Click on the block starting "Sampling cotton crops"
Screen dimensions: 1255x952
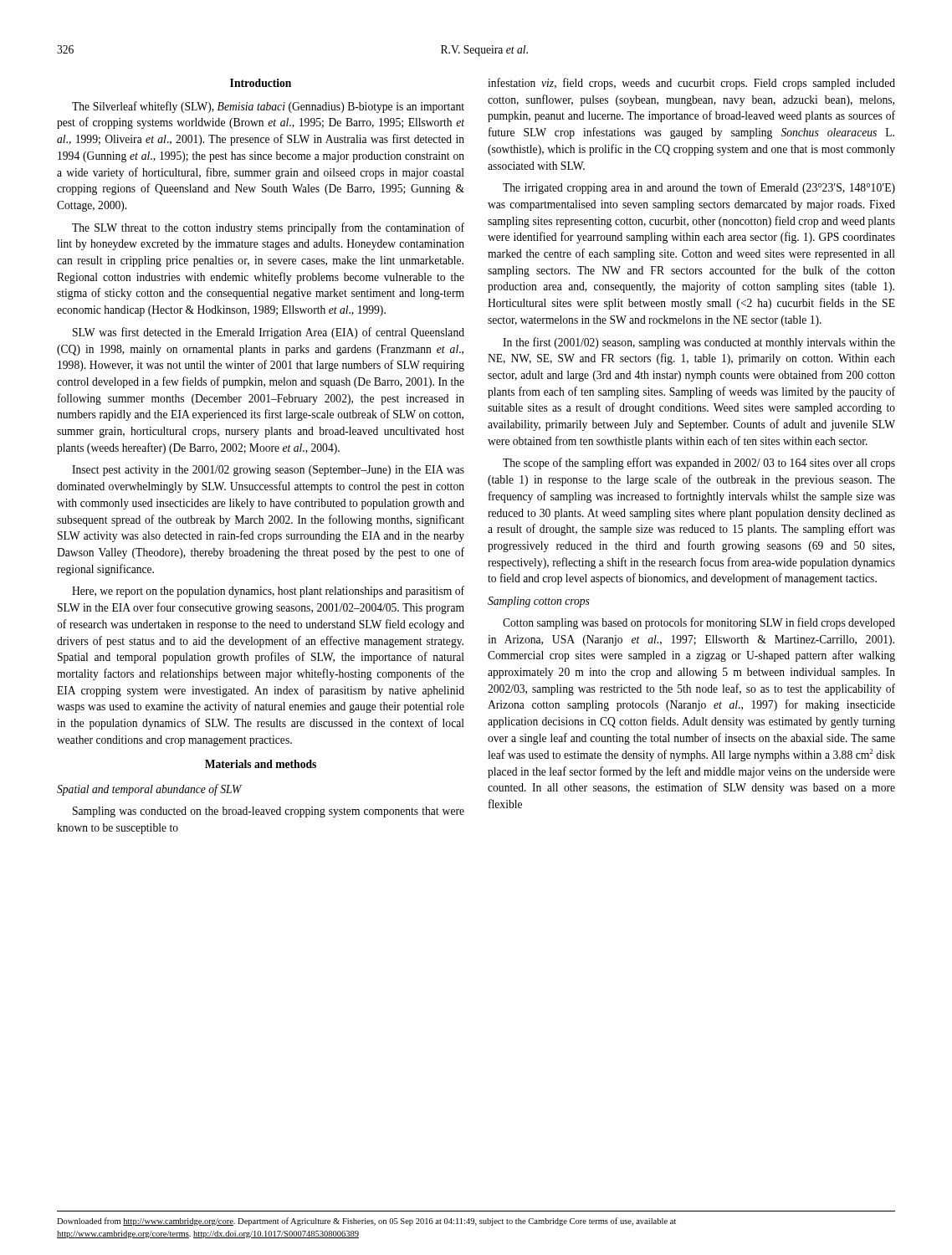pyautogui.click(x=539, y=601)
